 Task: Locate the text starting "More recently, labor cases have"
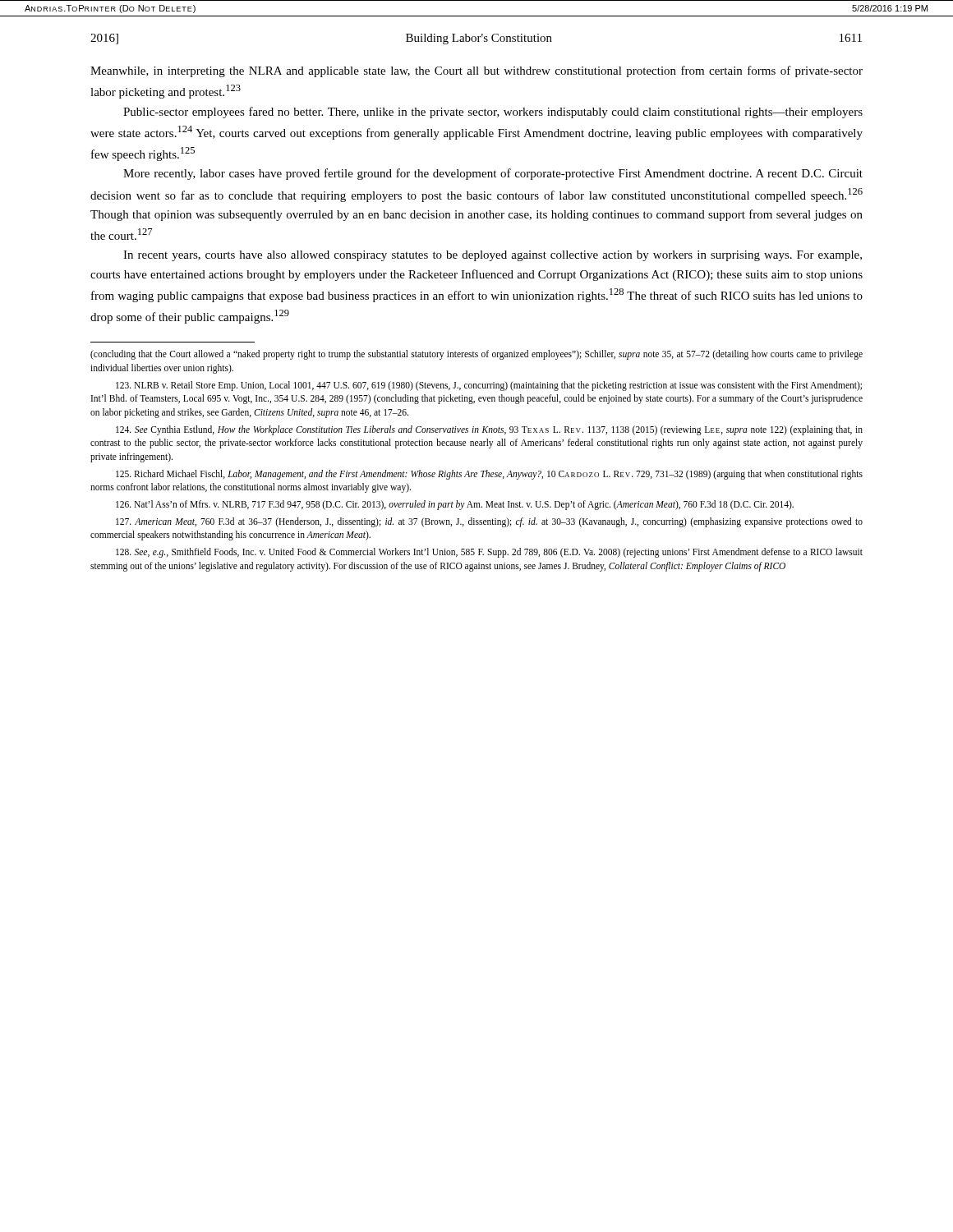[x=476, y=205]
